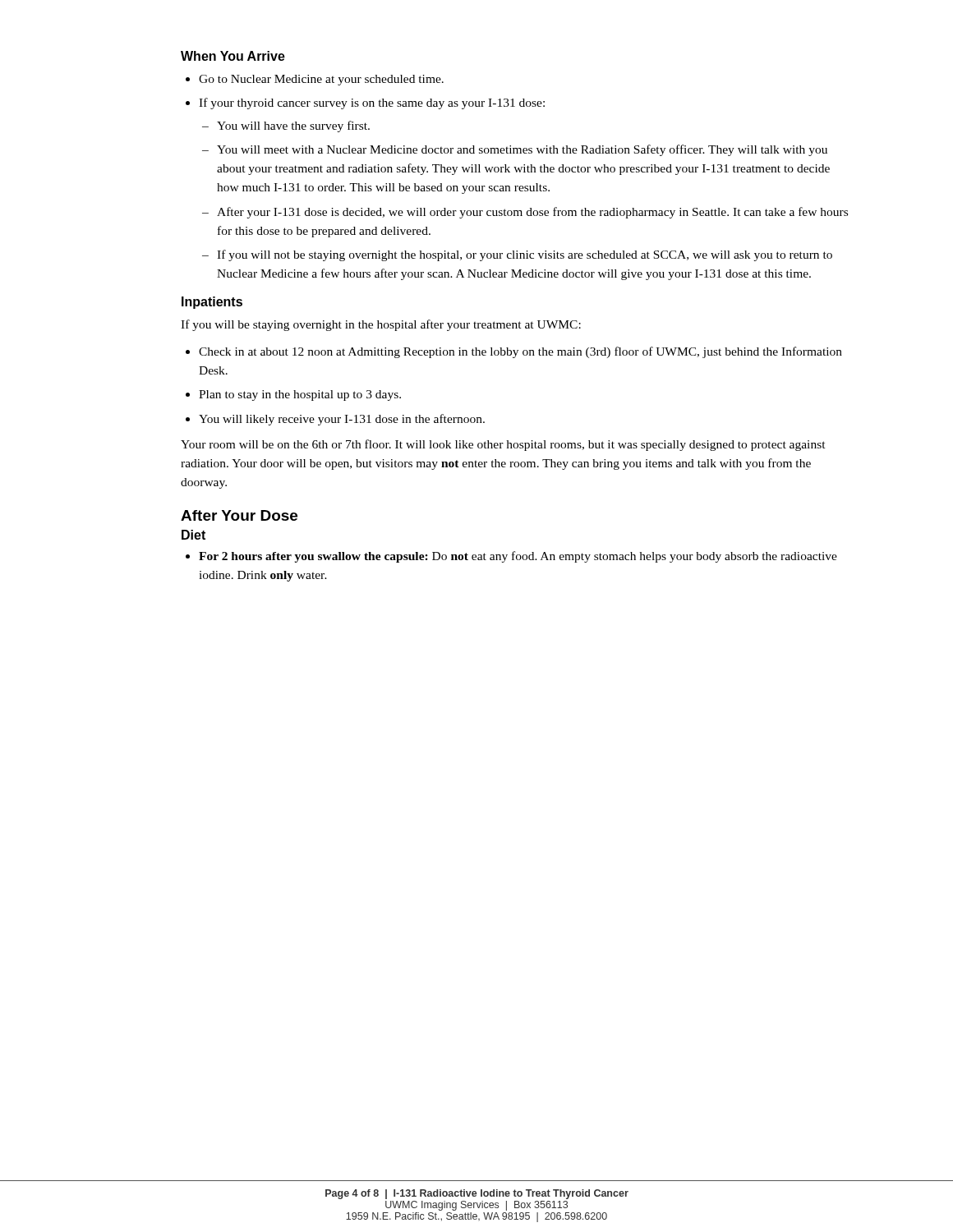Locate the block of text that opens with "You will have"
953x1232 pixels.
pos(294,125)
